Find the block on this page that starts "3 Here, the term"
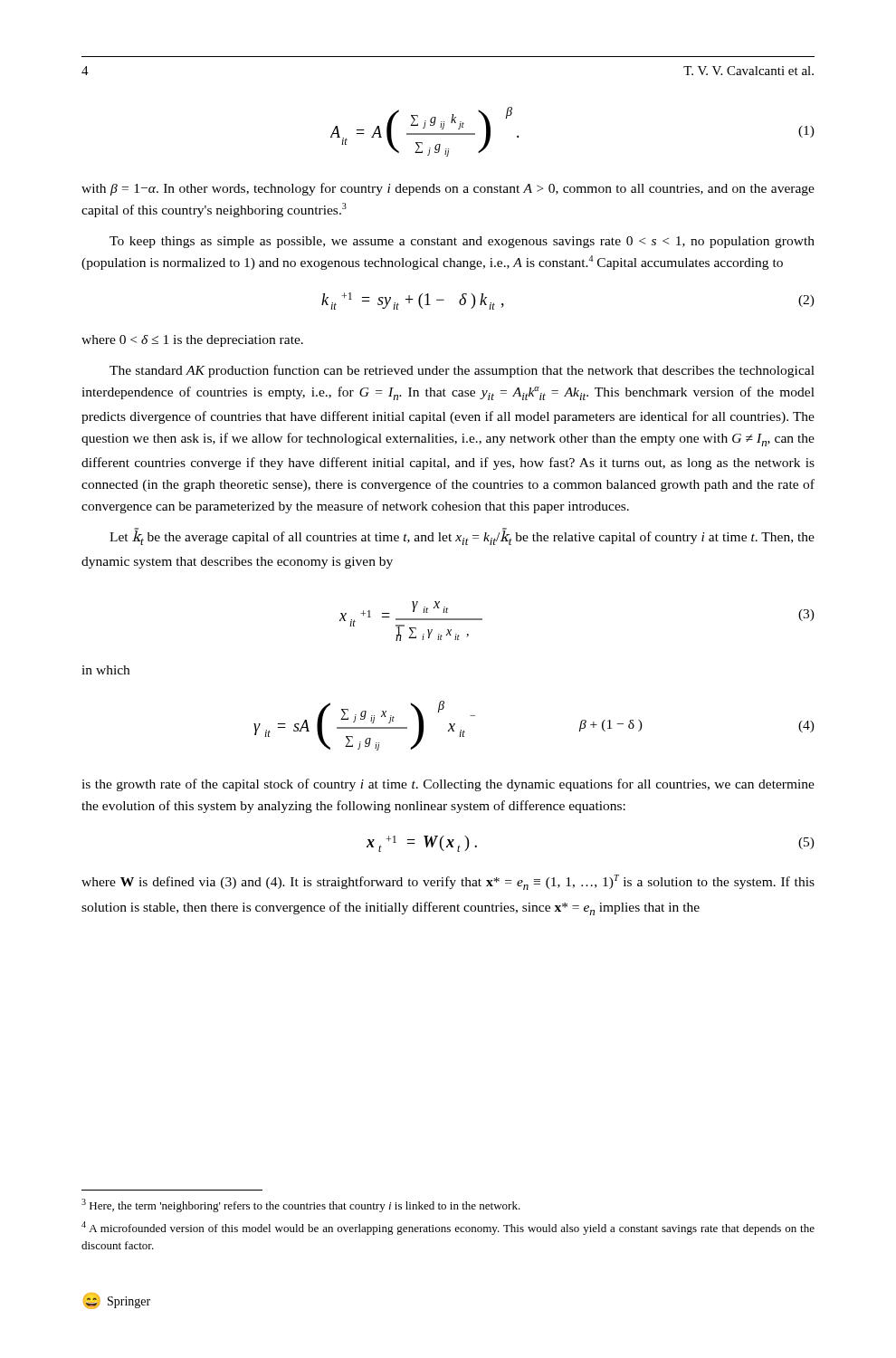896x1358 pixels. (x=448, y=1205)
